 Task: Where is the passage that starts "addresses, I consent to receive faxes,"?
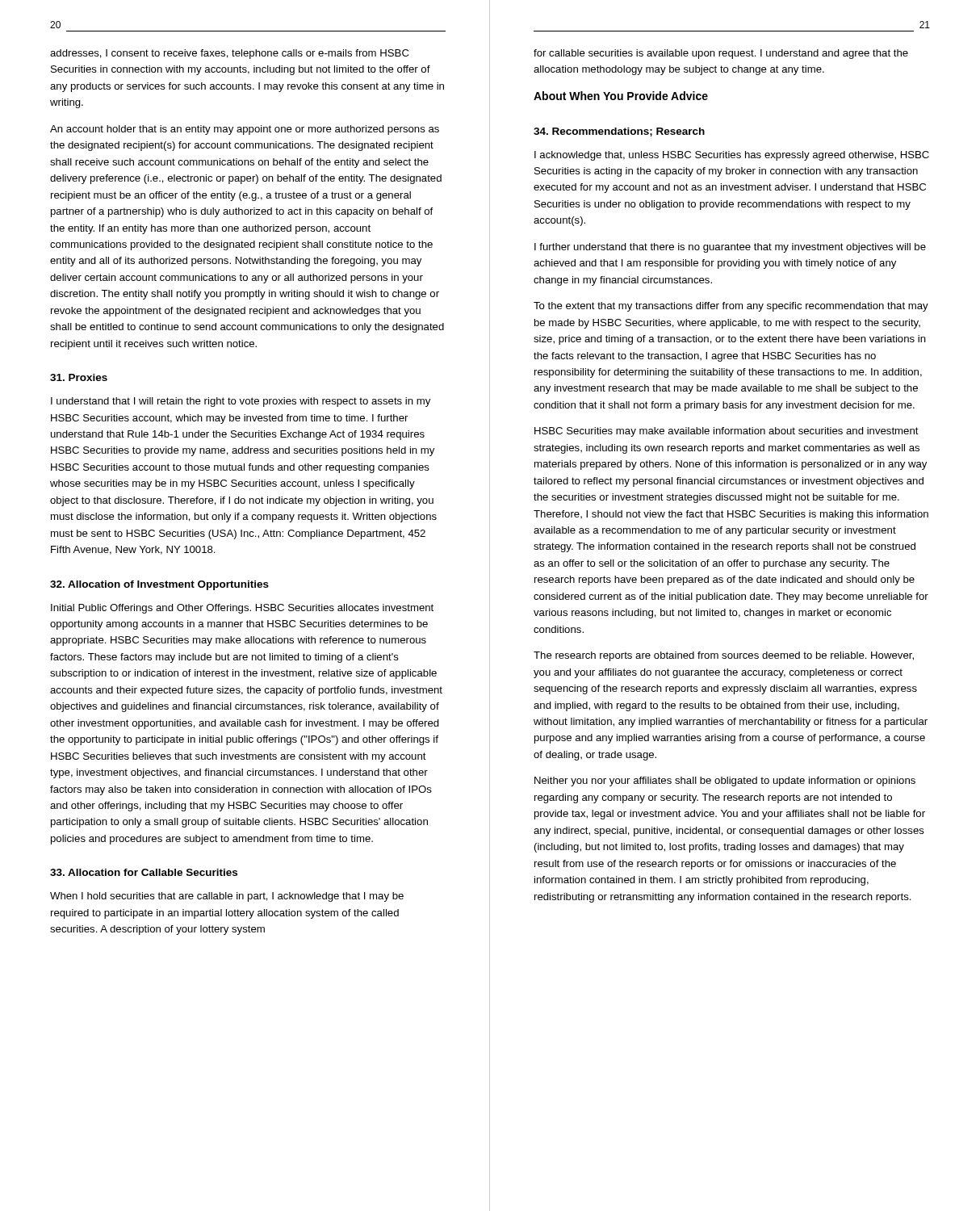pos(248,78)
